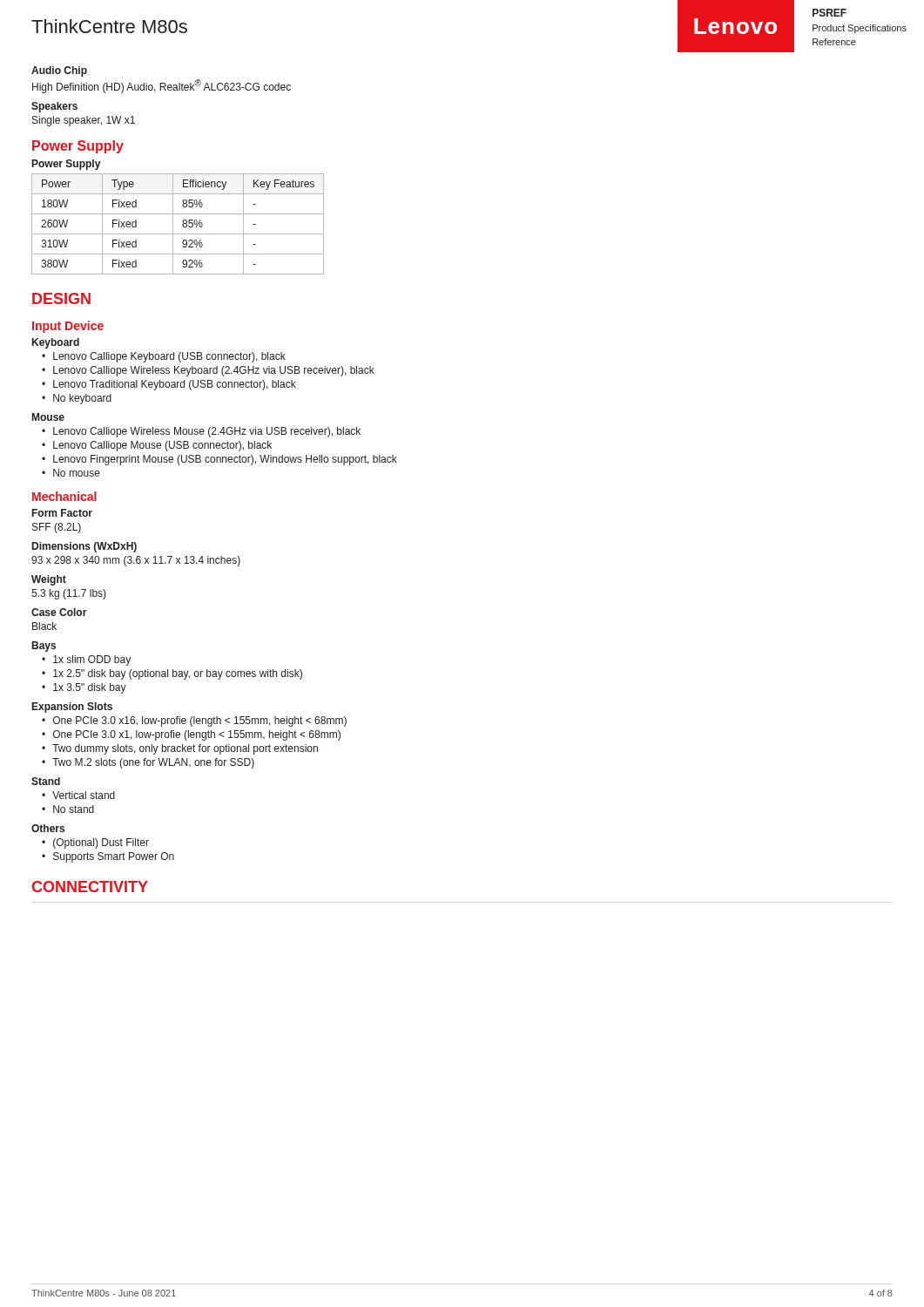This screenshot has width=924, height=1307.
Task: Point to the element starting "93 x 298 x"
Action: click(x=136, y=560)
